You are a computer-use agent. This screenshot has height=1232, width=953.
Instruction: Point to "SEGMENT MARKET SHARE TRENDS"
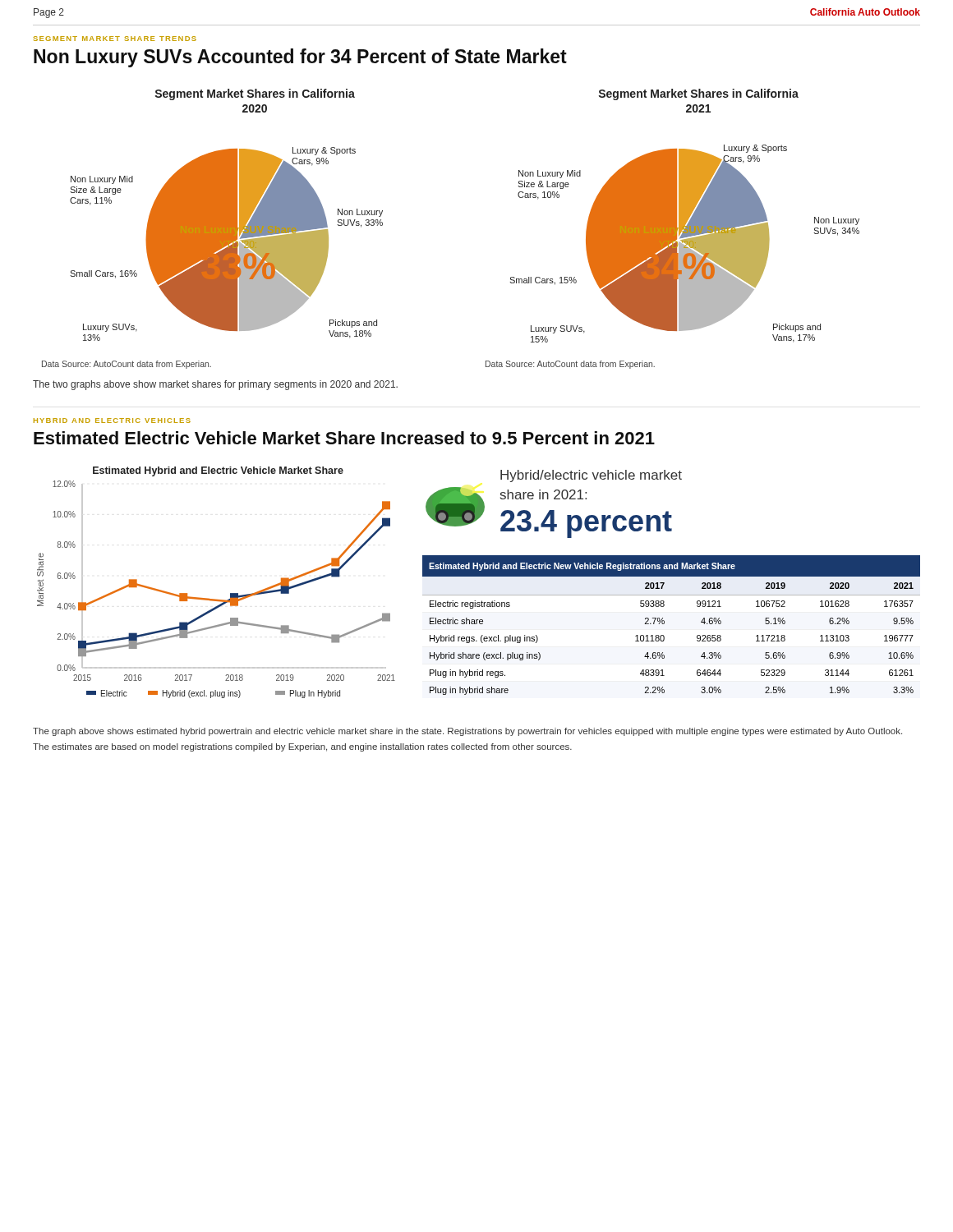click(x=115, y=38)
